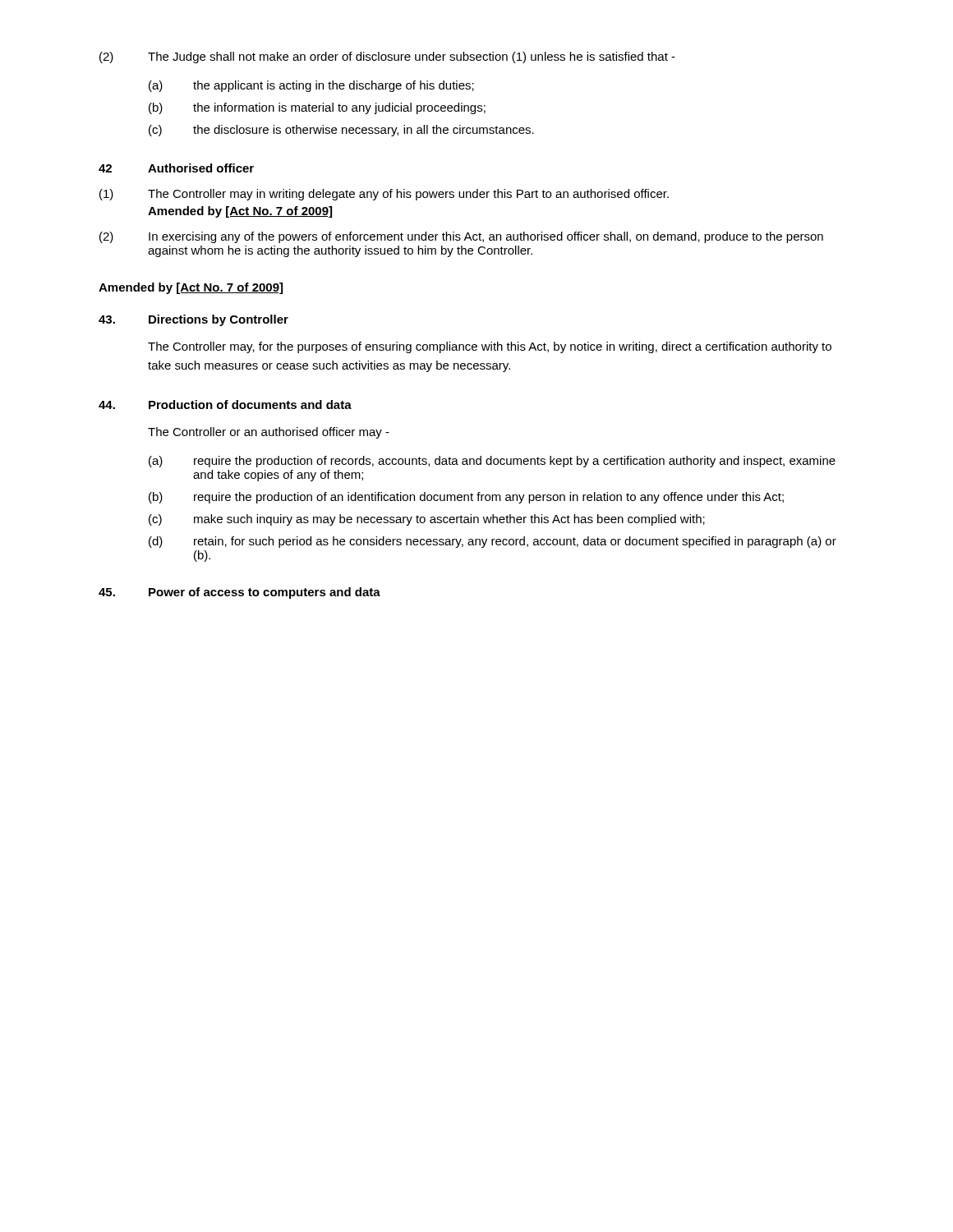The image size is (953, 1232).
Task: Locate the block of text that opens with "(a) require the production of records,"
Action: [501, 467]
